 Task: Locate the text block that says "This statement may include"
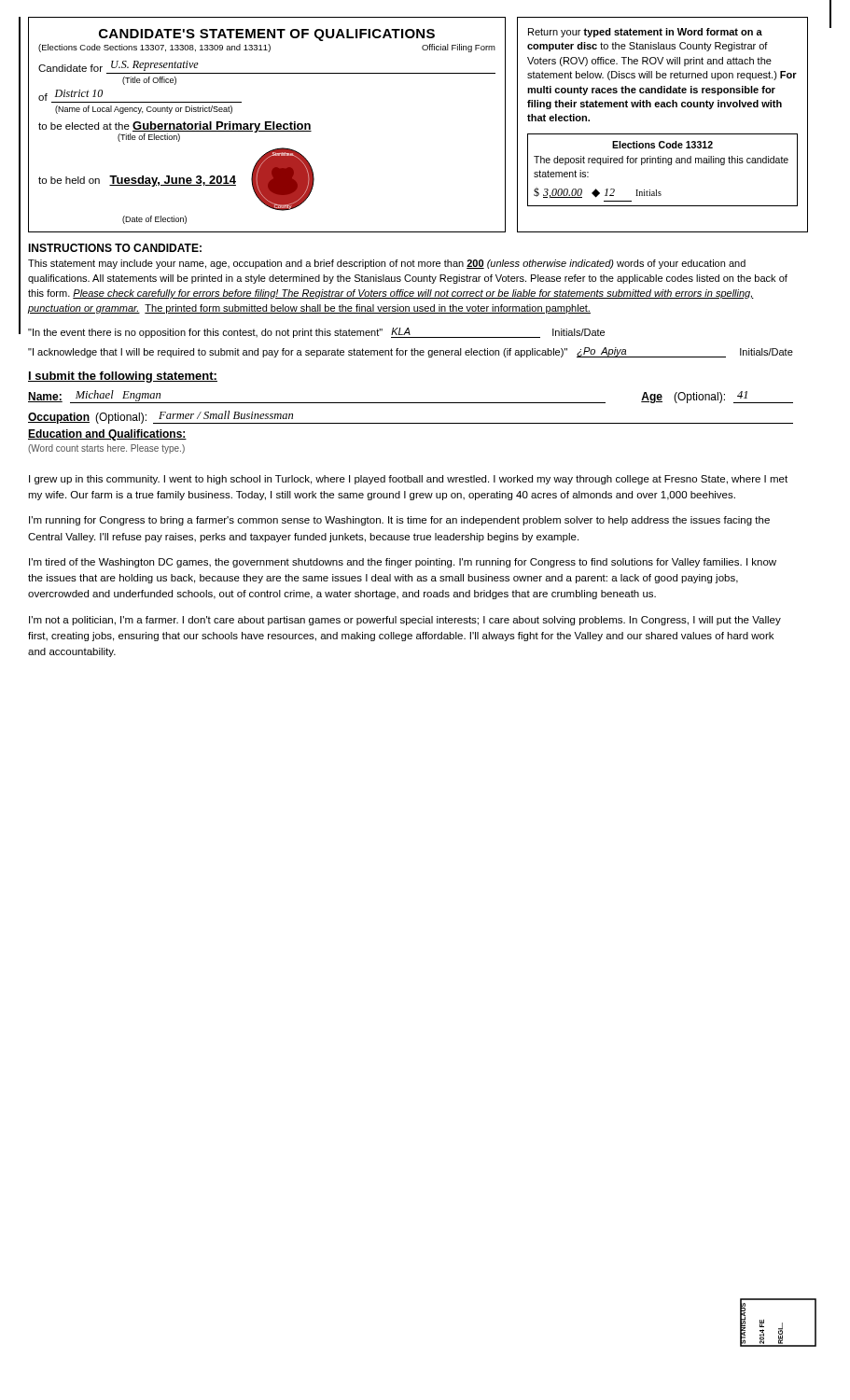point(408,286)
